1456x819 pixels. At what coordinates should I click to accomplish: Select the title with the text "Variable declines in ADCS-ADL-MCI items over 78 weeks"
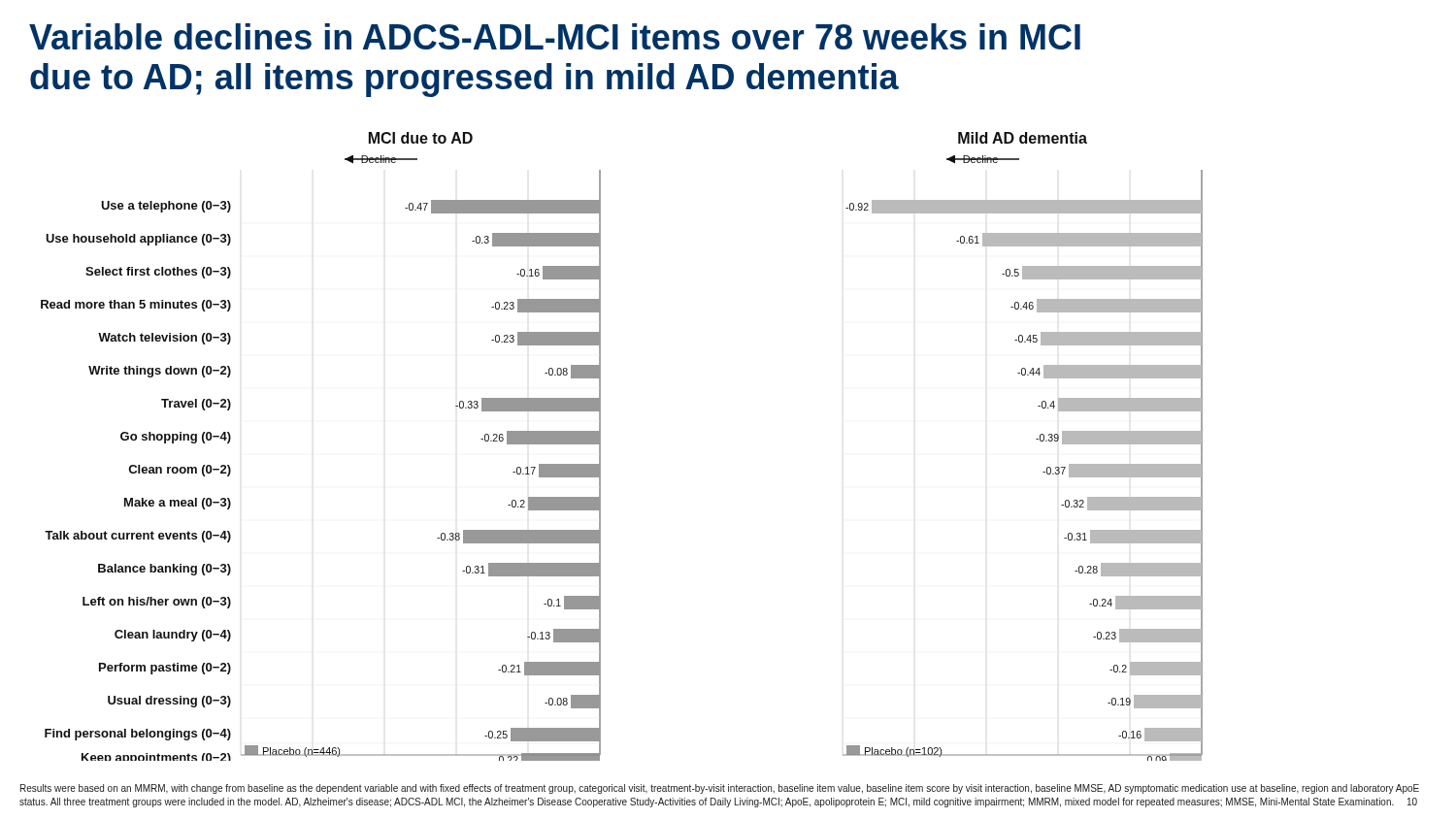[x=556, y=57]
